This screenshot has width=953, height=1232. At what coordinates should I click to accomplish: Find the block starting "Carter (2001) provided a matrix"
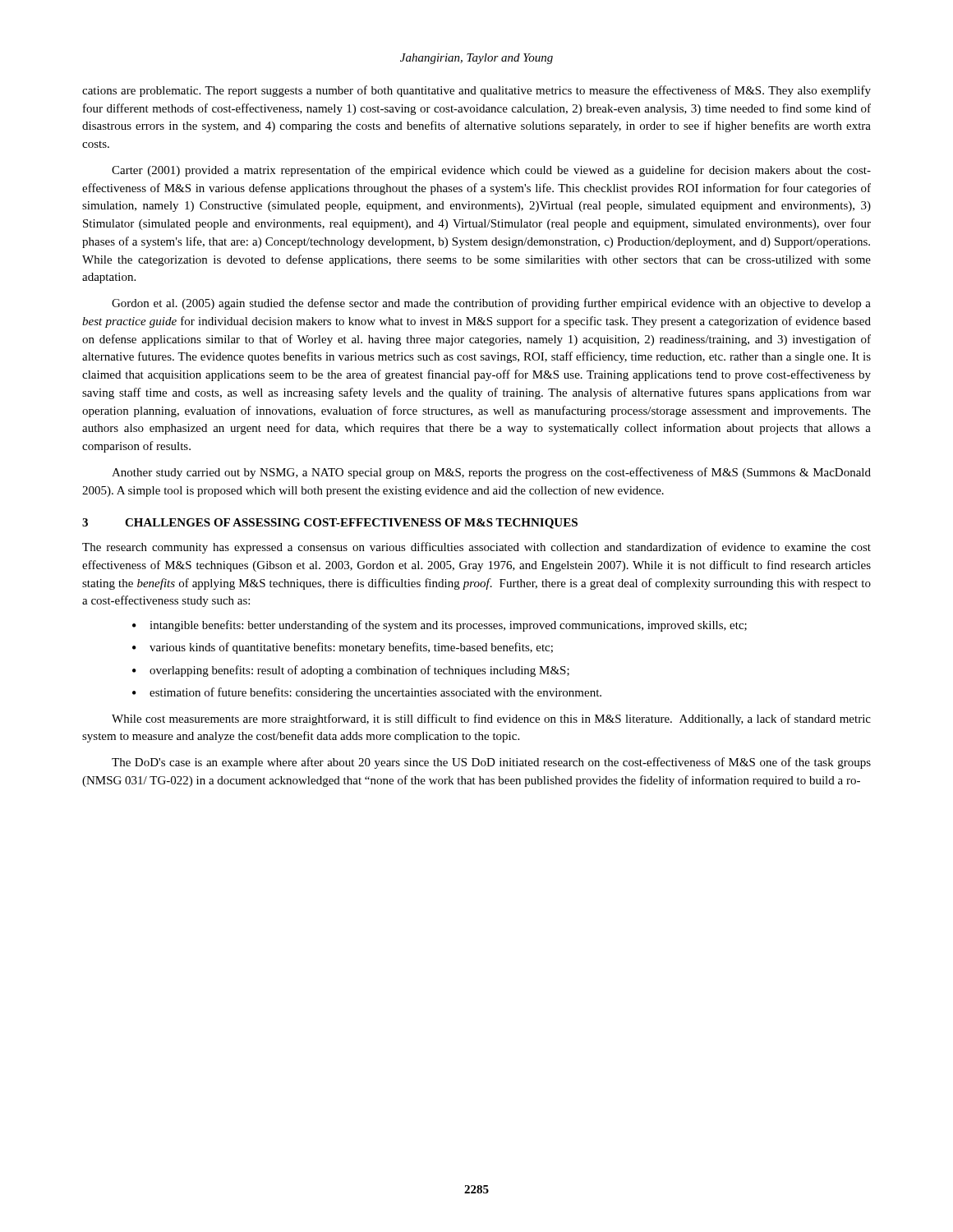[x=476, y=223]
